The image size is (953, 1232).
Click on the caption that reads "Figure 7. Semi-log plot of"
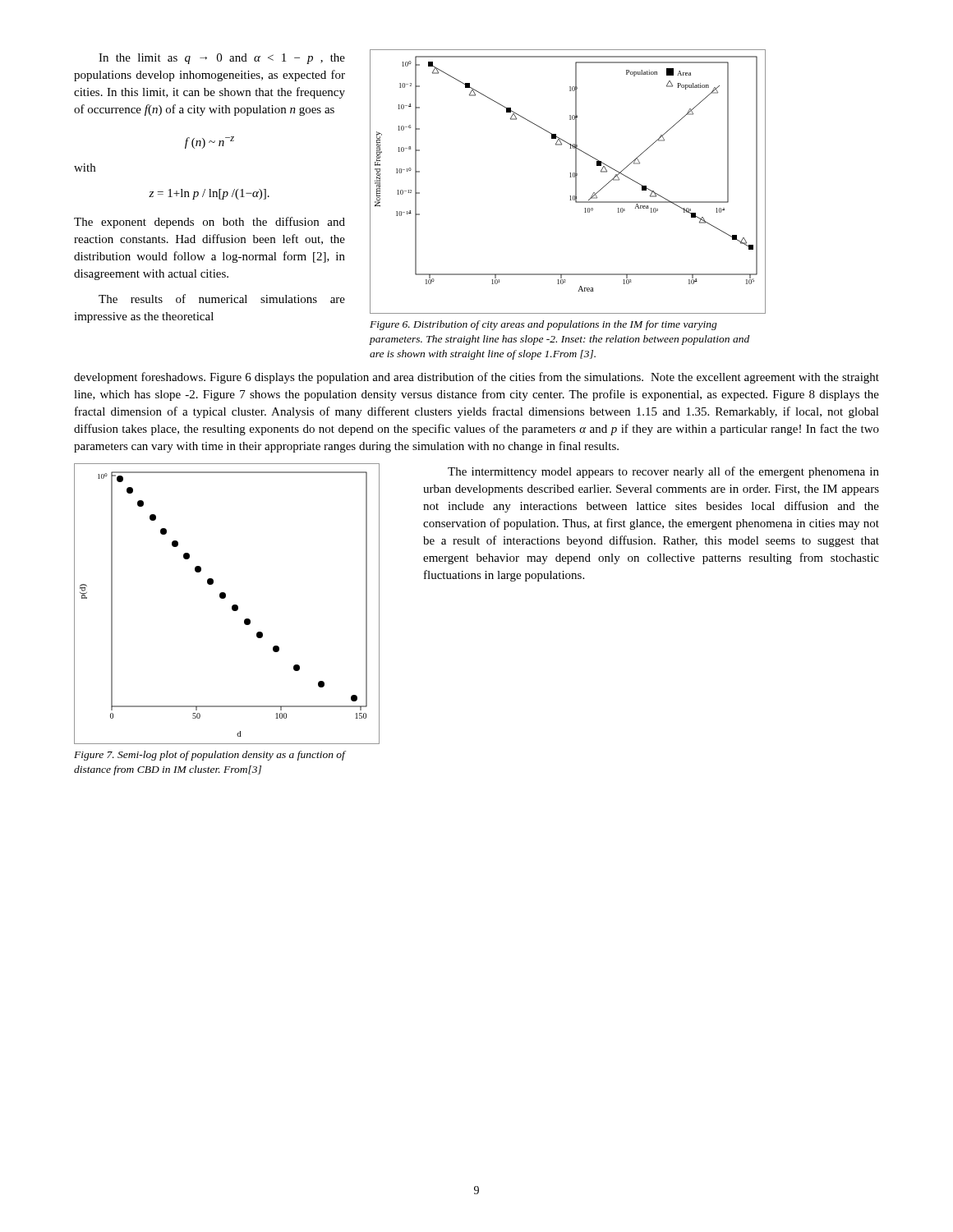pyautogui.click(x=209, y=762)
